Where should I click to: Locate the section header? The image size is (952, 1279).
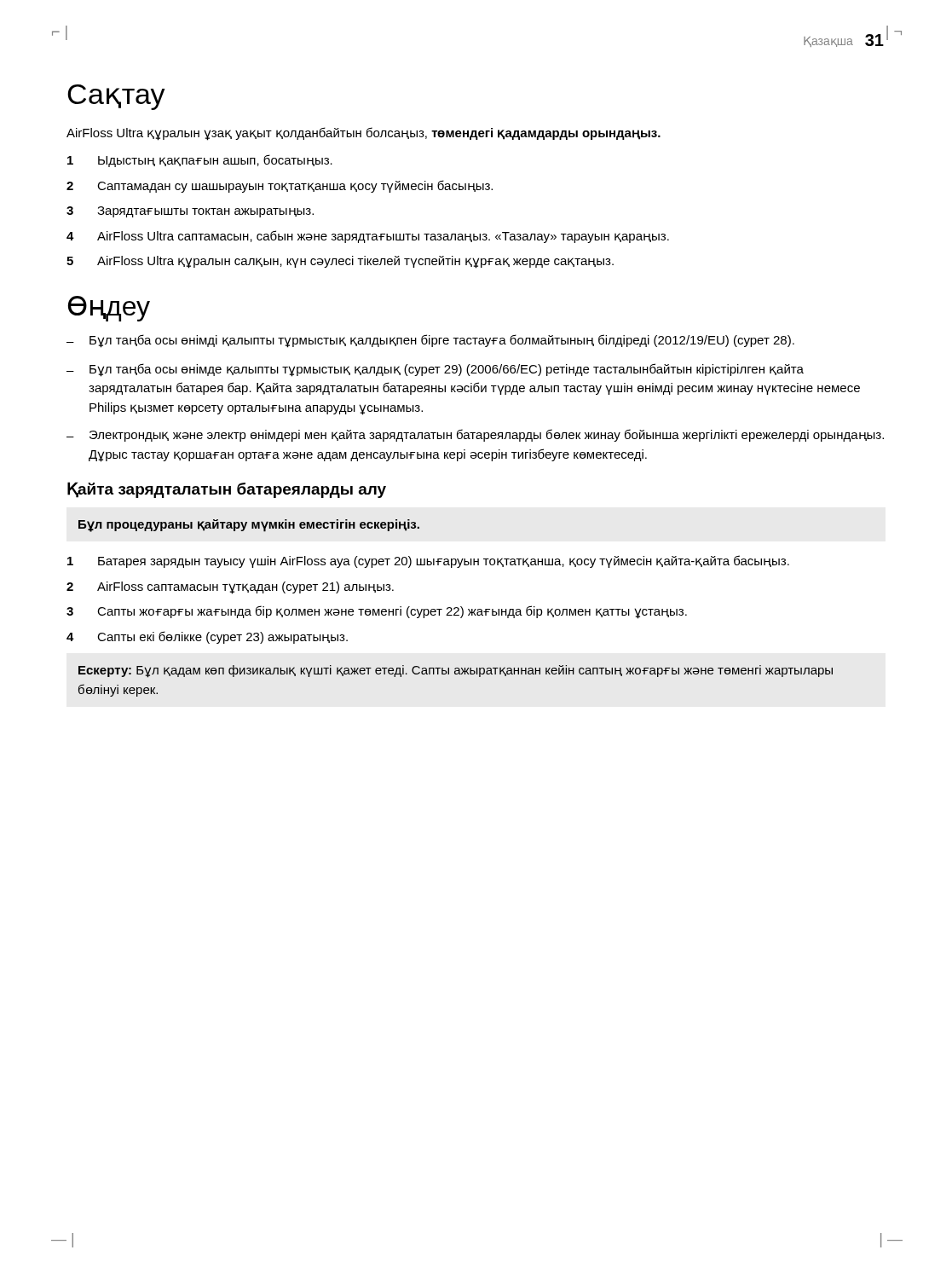coord(476,490)
